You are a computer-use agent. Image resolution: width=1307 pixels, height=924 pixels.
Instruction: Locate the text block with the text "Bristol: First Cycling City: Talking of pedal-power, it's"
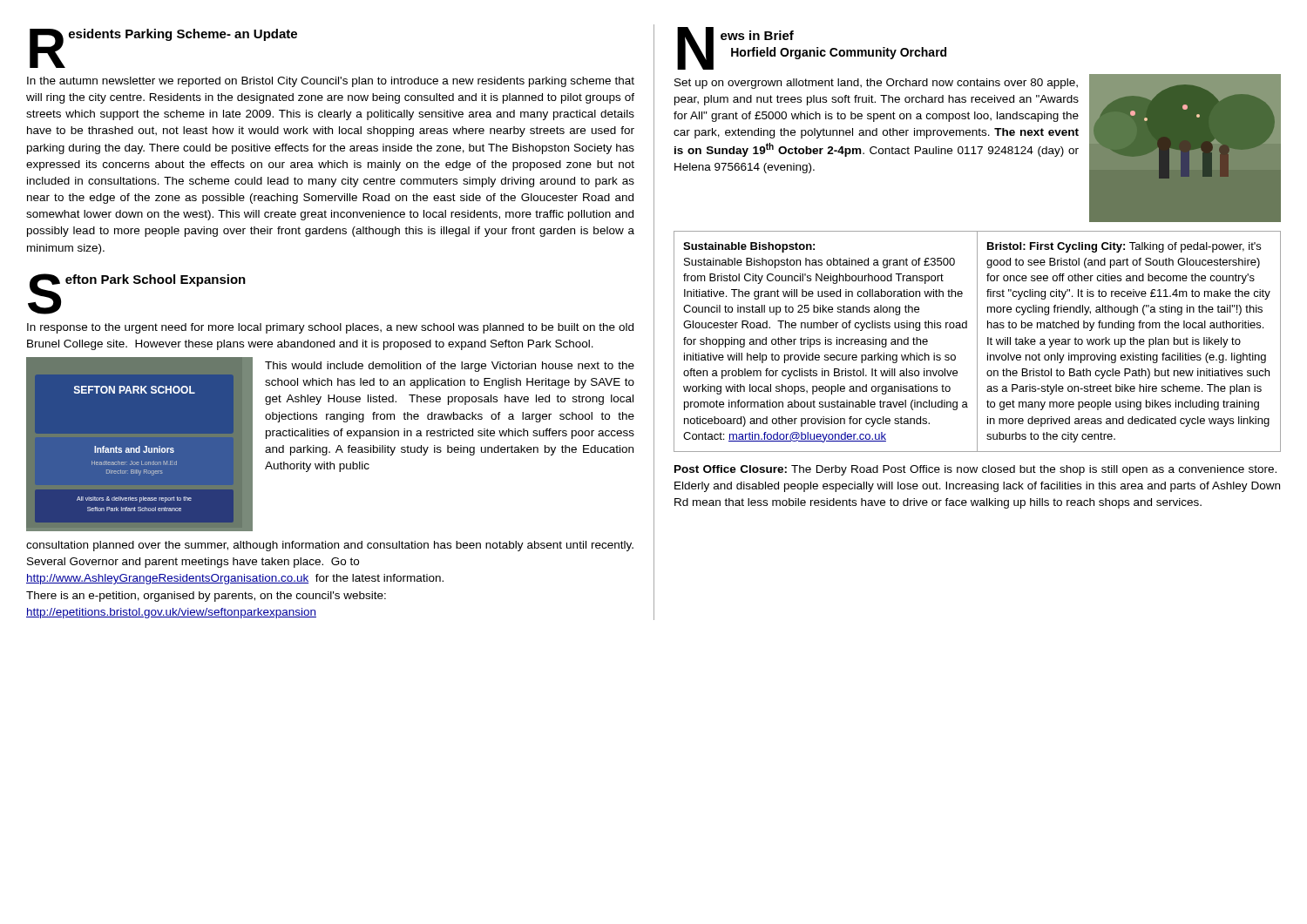[x=1128, y=341]
